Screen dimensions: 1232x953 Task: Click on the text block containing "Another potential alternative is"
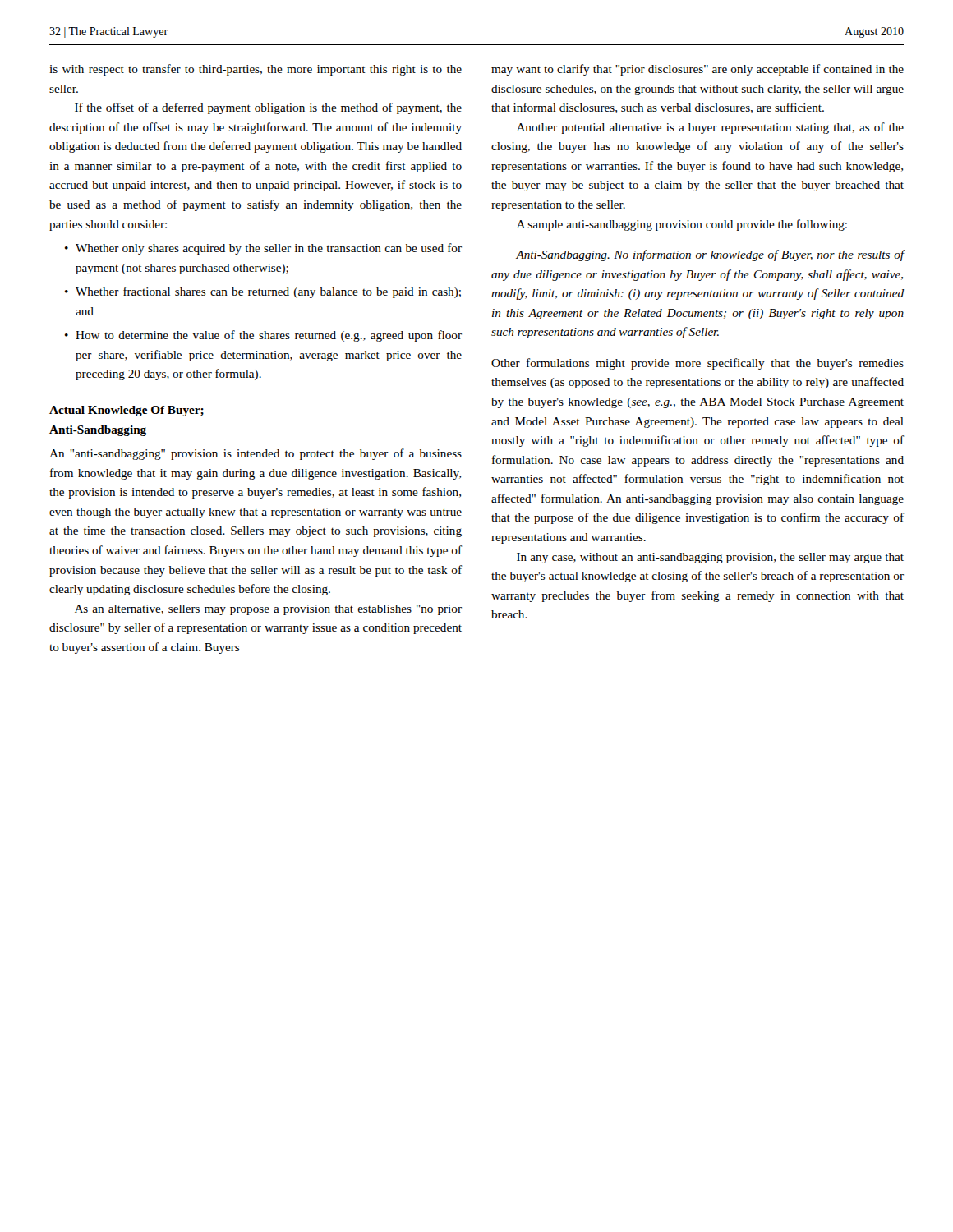(x=698, y=166)
